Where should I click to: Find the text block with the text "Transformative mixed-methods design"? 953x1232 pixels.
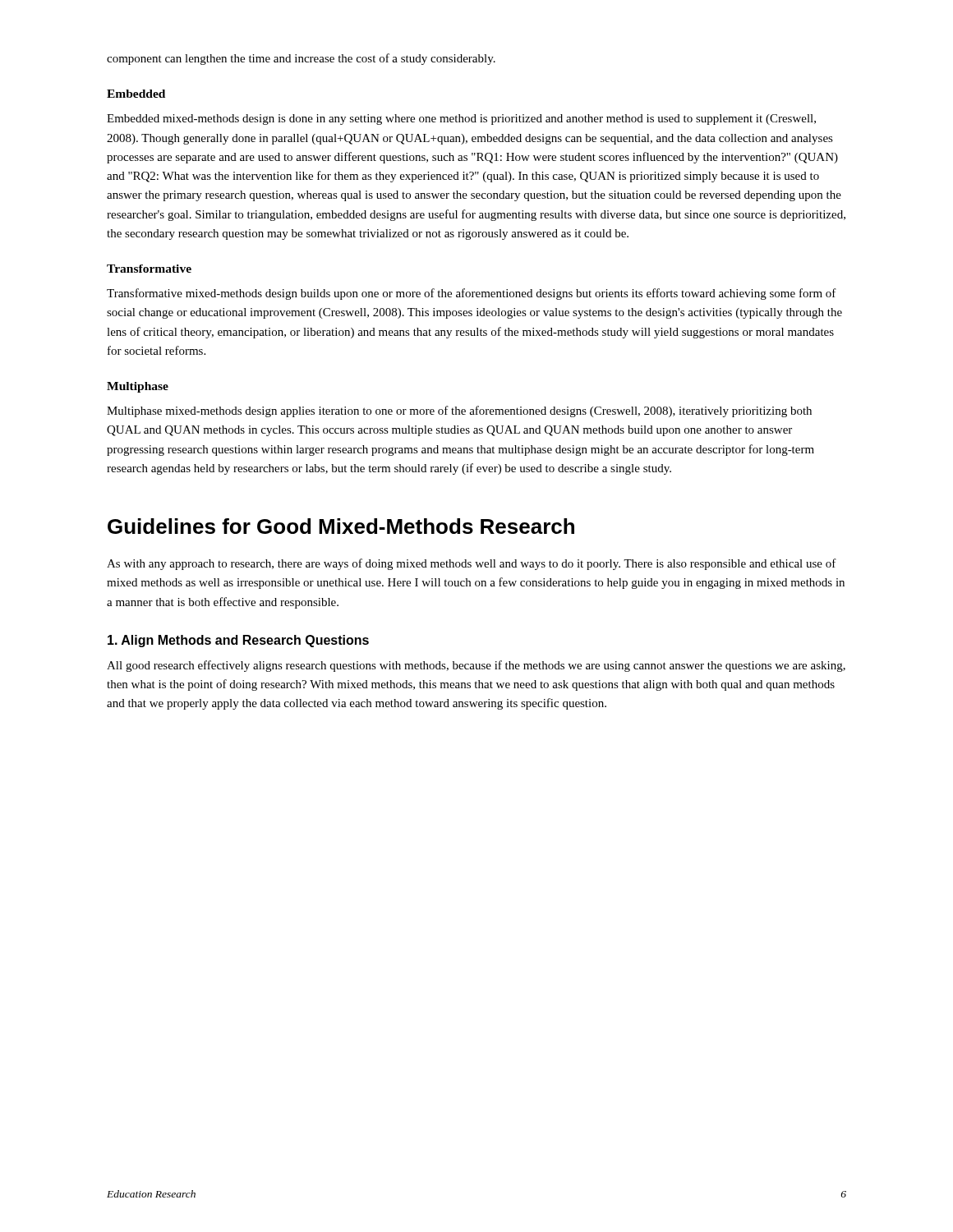click(x=476, y=322)
